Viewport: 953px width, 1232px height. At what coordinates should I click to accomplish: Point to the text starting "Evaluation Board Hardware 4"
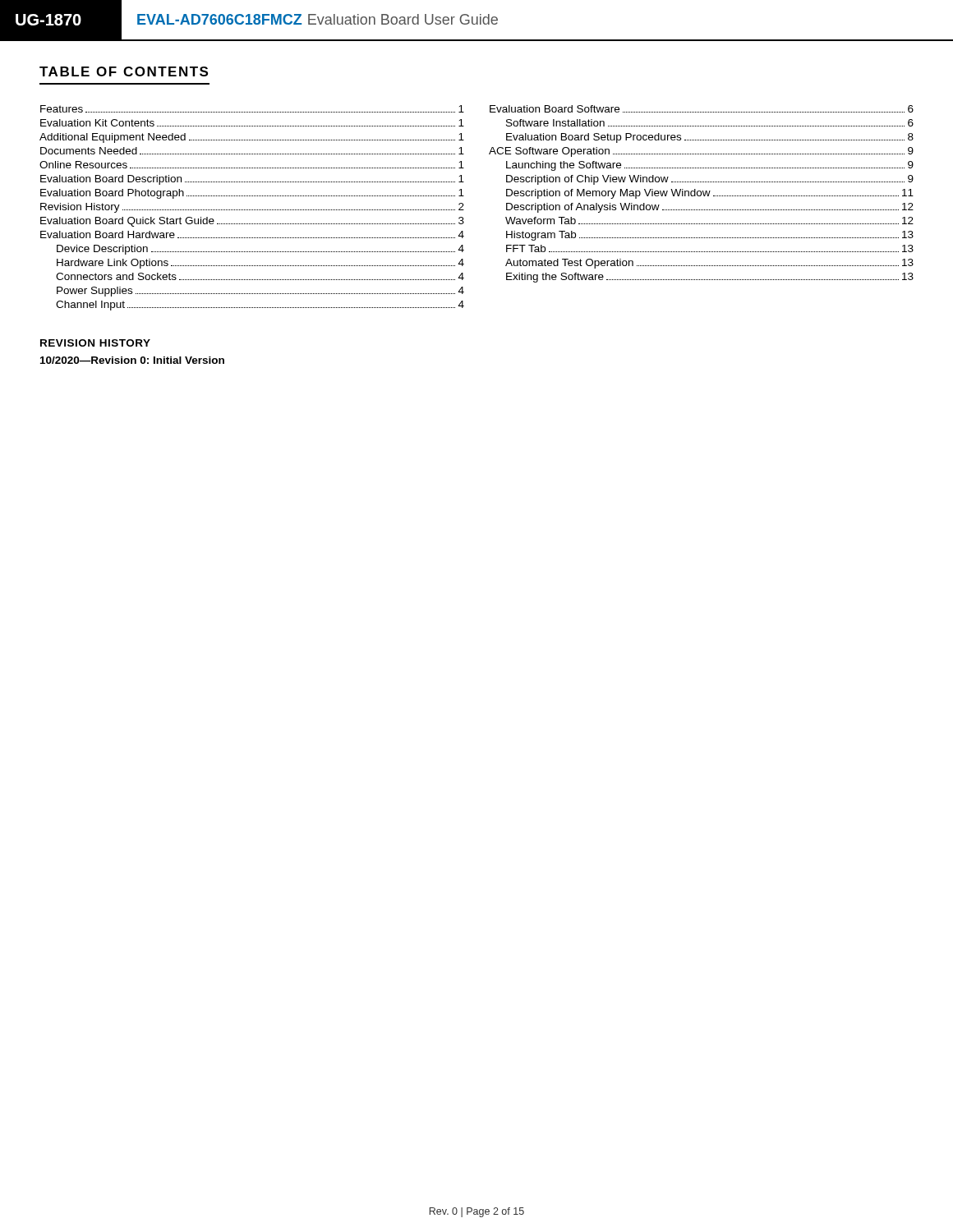coord(252,234)
